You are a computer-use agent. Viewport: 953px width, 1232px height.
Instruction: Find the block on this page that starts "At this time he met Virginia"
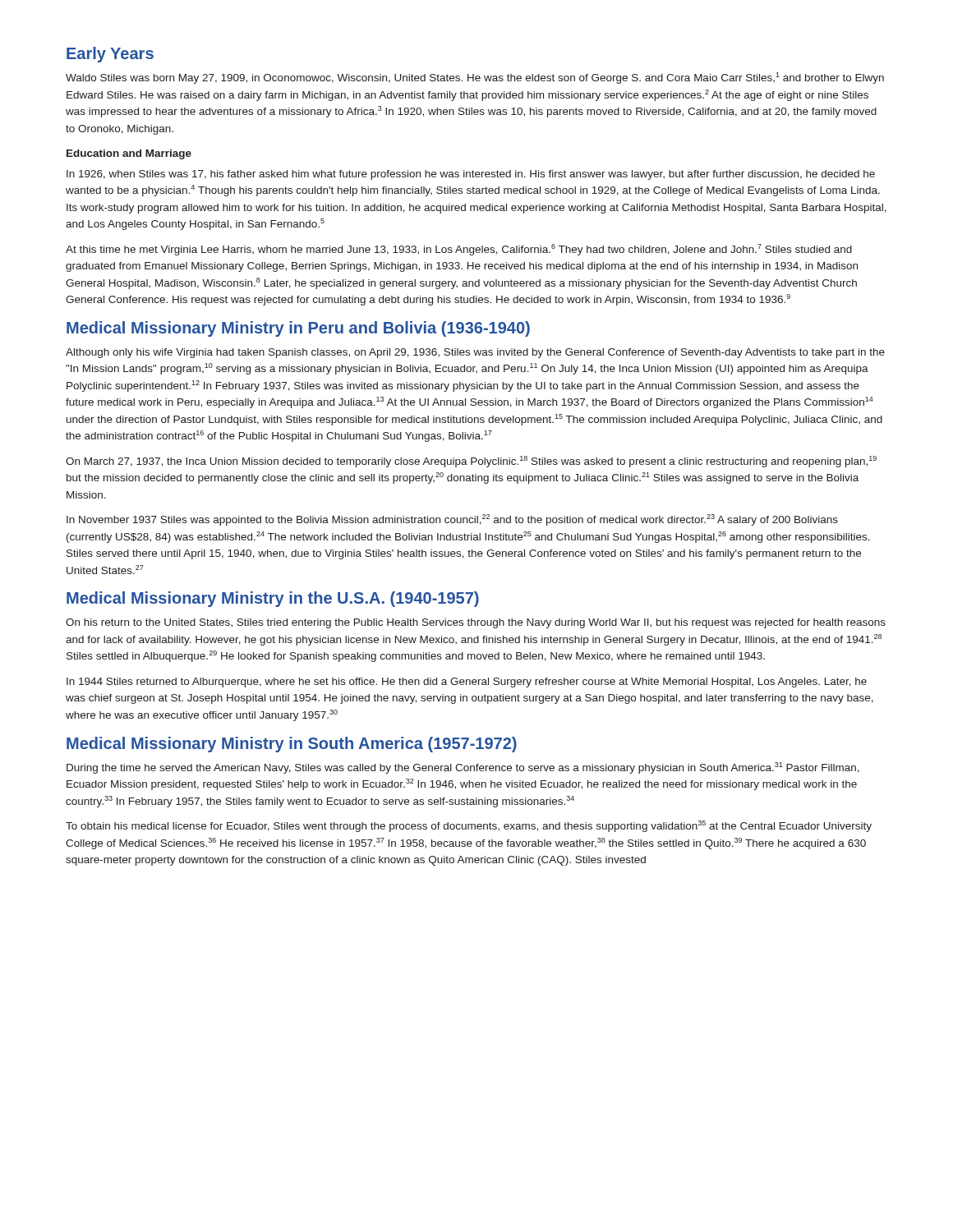click(476, 275)
